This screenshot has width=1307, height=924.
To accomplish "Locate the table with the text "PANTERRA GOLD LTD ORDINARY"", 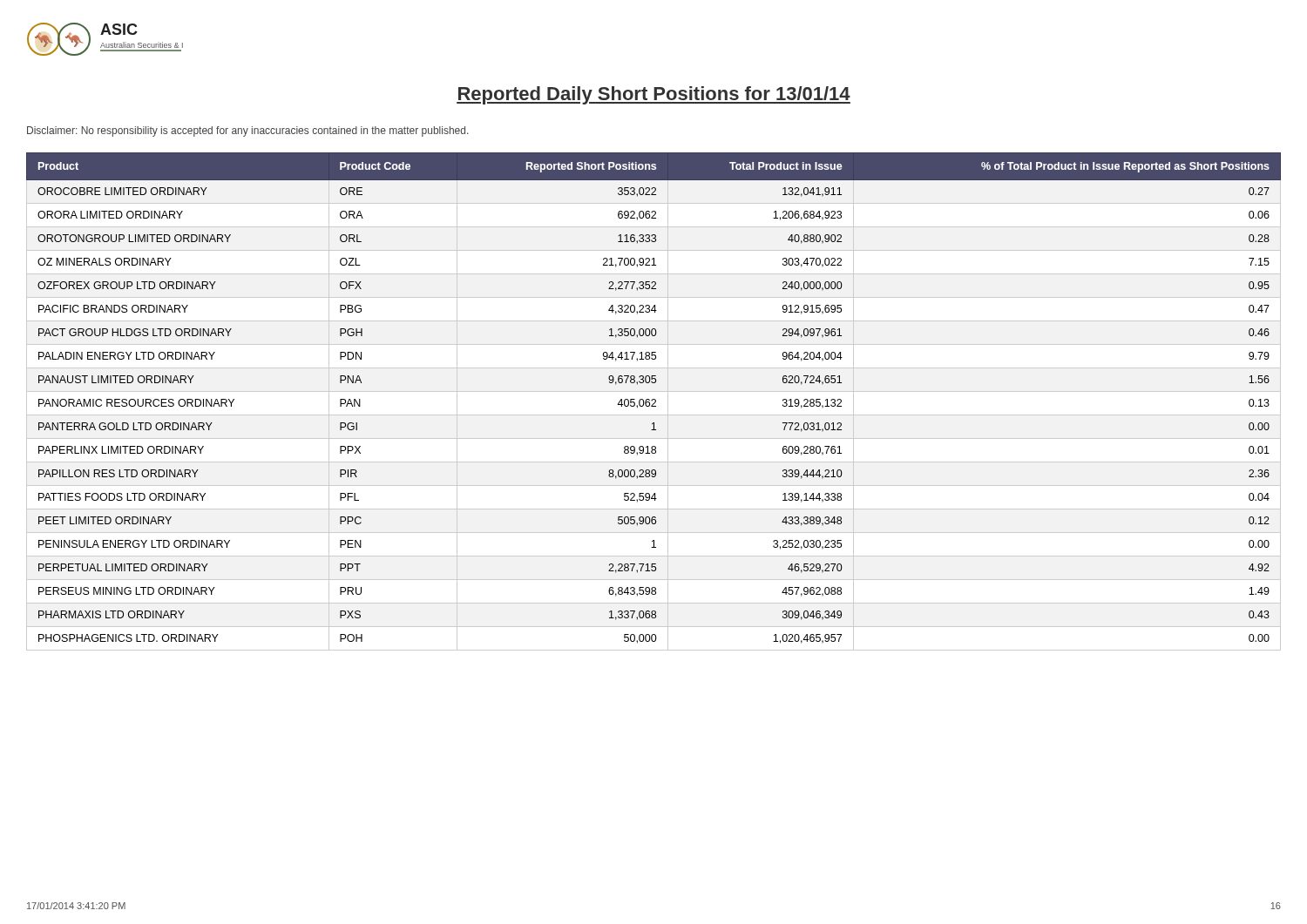I will pos(654,401).
